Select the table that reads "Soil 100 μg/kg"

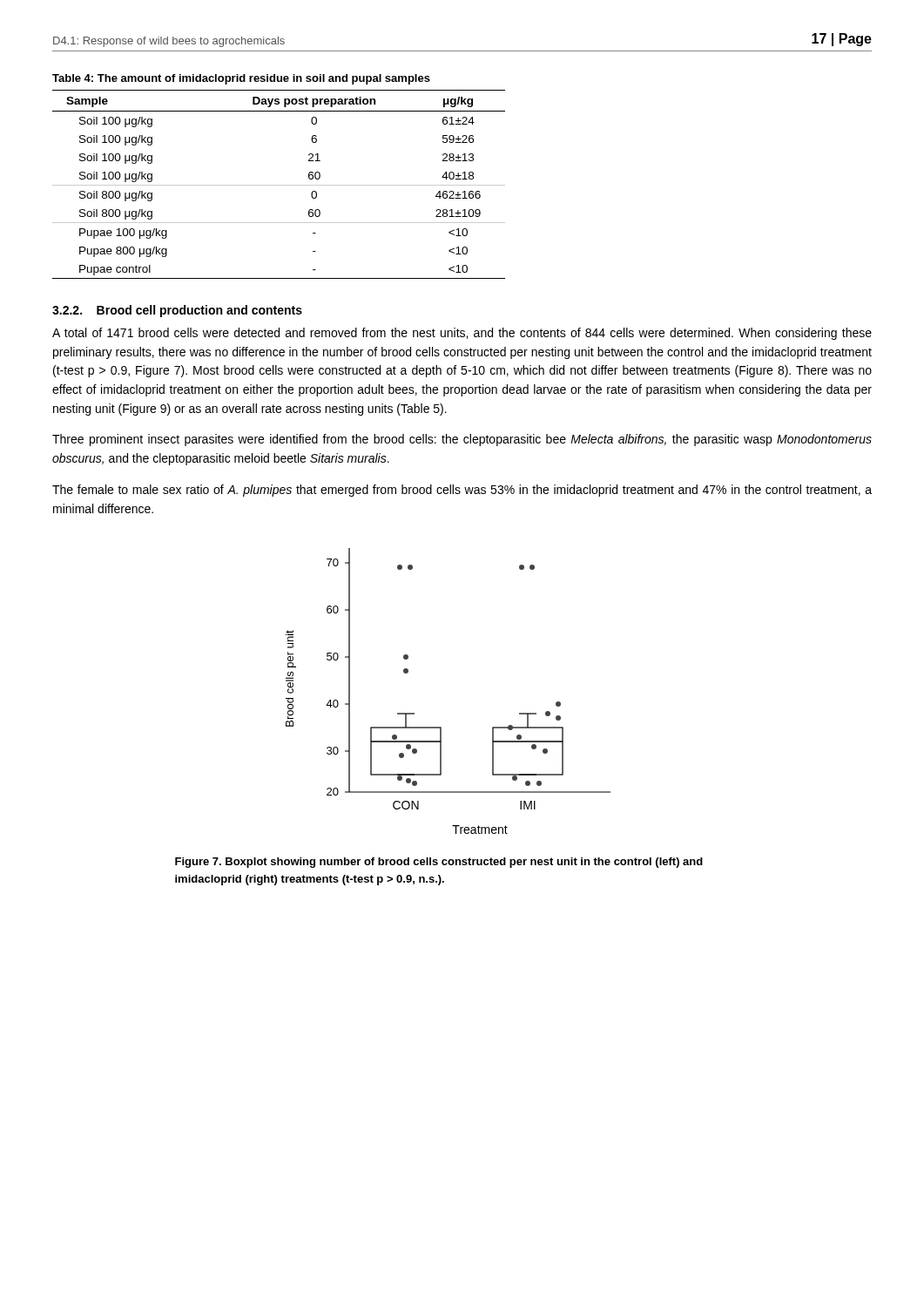[x=462, y=184]
